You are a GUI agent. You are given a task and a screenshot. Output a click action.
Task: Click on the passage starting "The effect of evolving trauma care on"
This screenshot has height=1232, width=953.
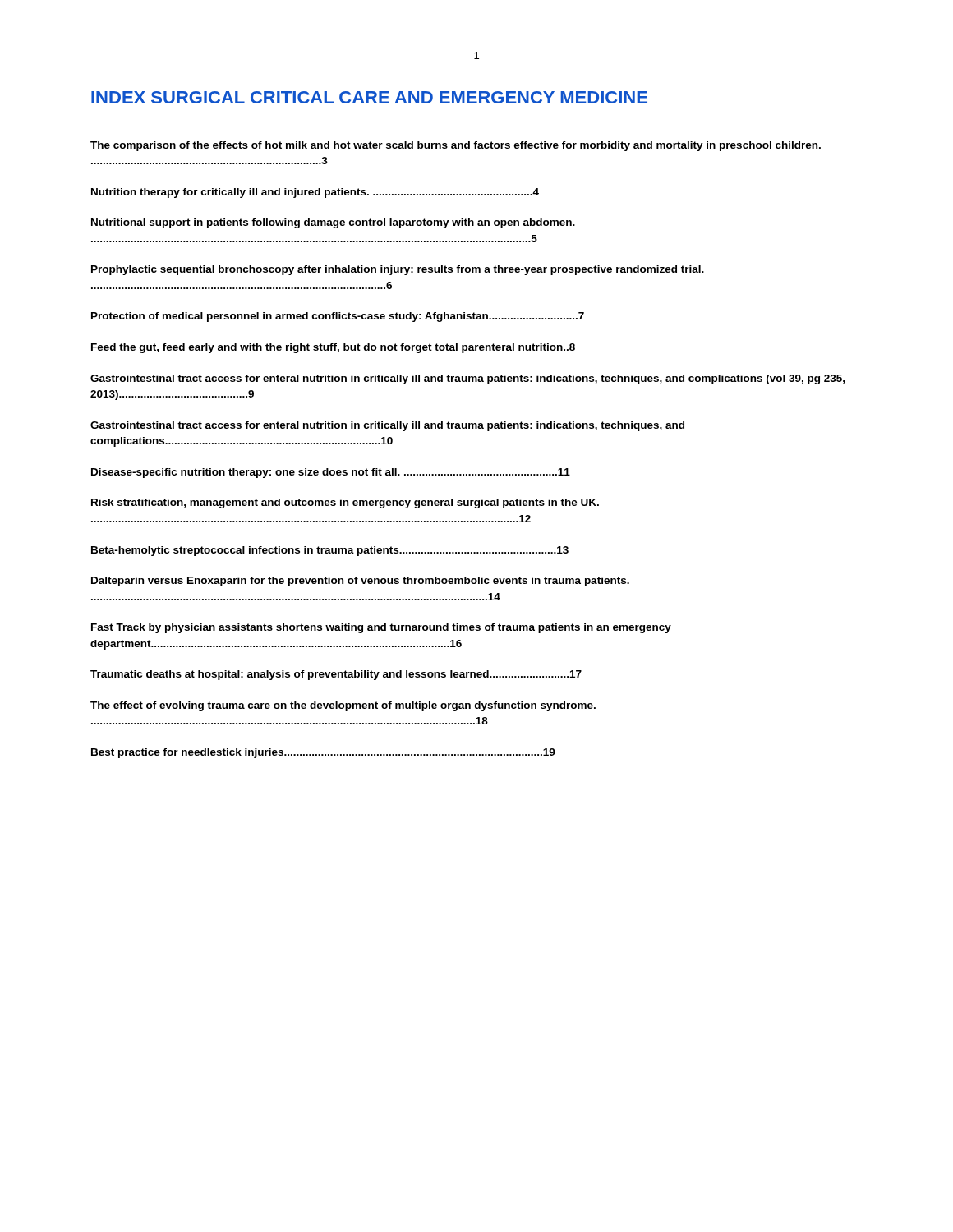point(343,713)
